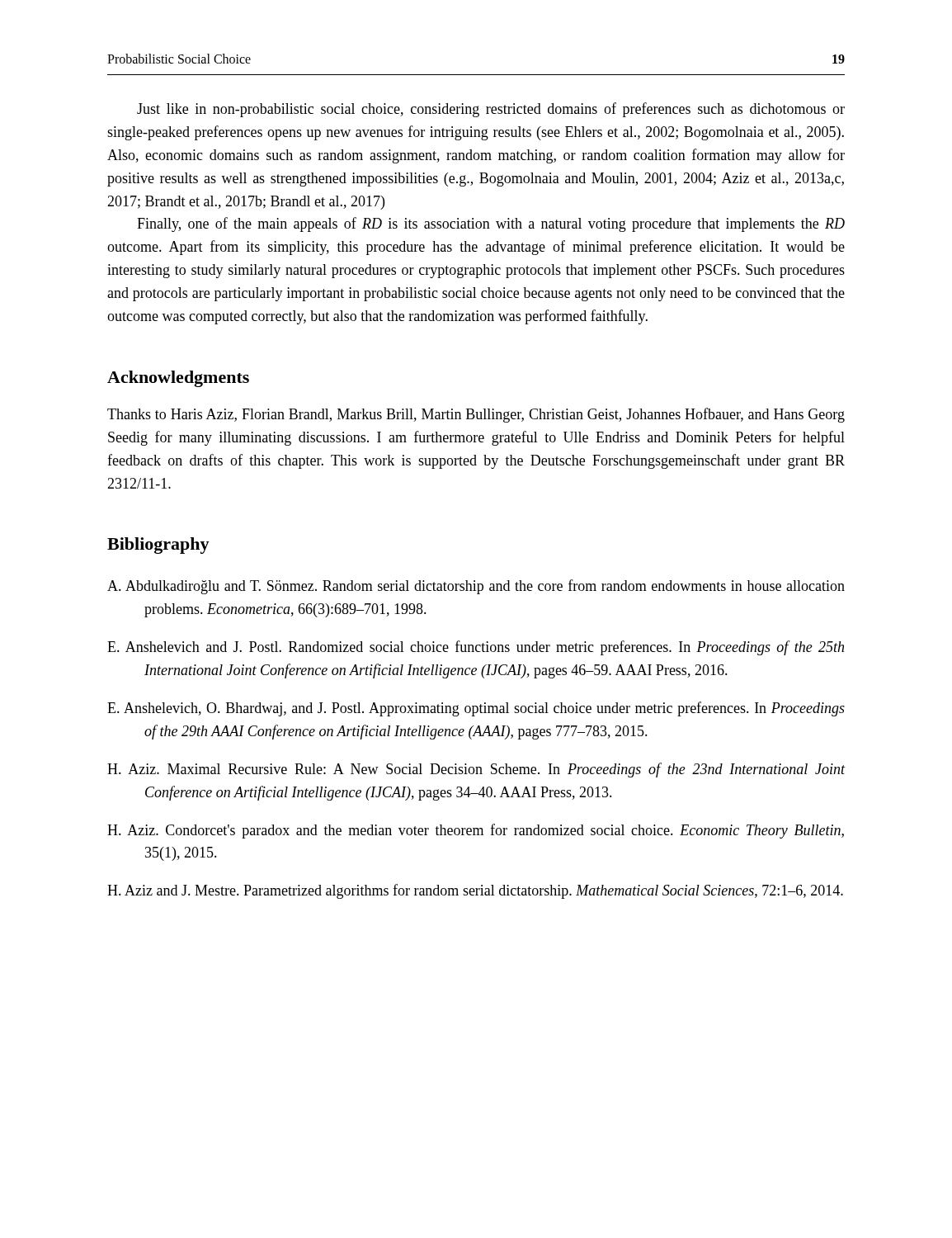This screenshot has width=952, height=1238.
Task: Point to the block starting "H. Aziz. Maximal Recursive"
Action: [x=476, y=781]
